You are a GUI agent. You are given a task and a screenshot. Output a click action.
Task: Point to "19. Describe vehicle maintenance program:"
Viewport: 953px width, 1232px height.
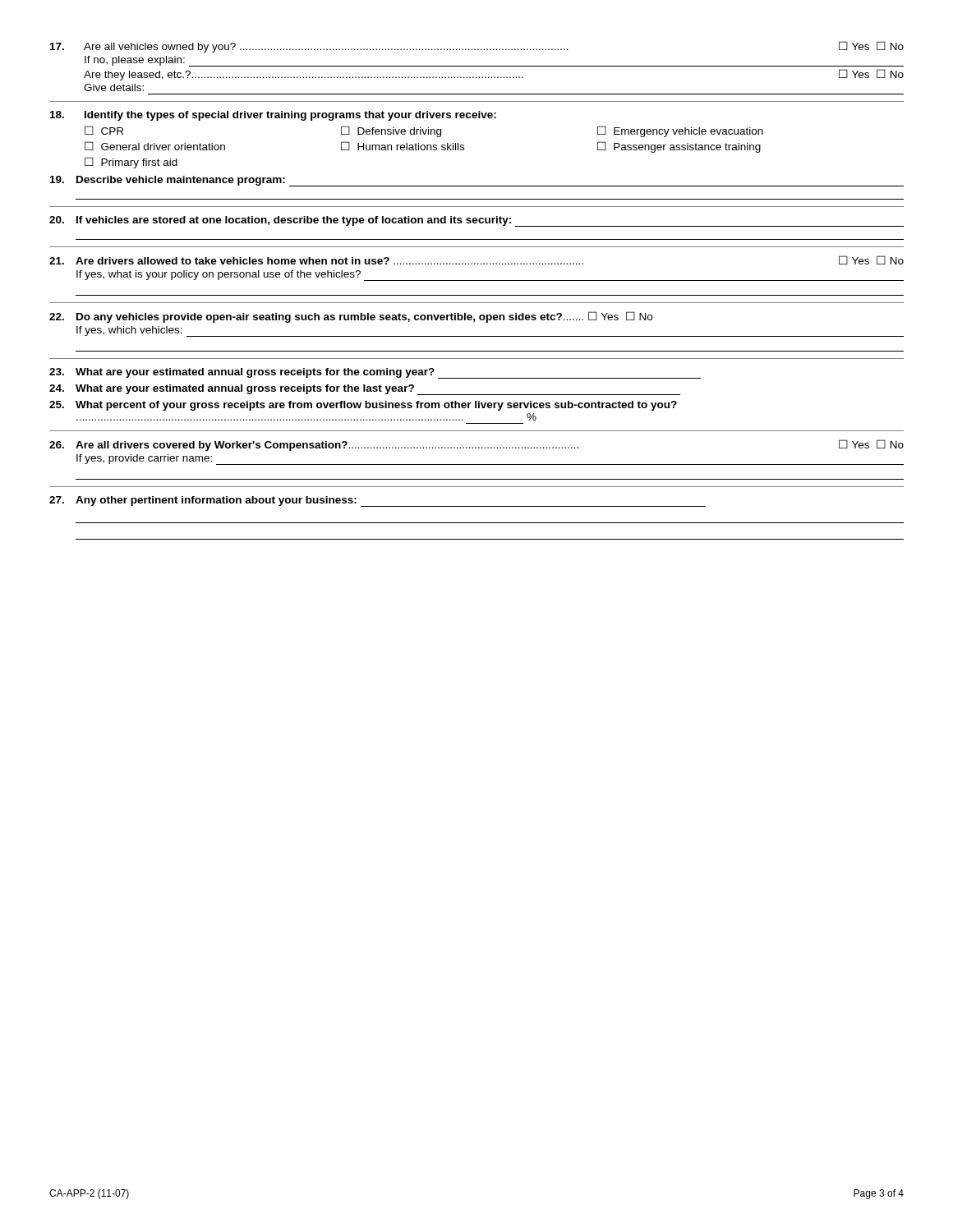pos(476,186)
